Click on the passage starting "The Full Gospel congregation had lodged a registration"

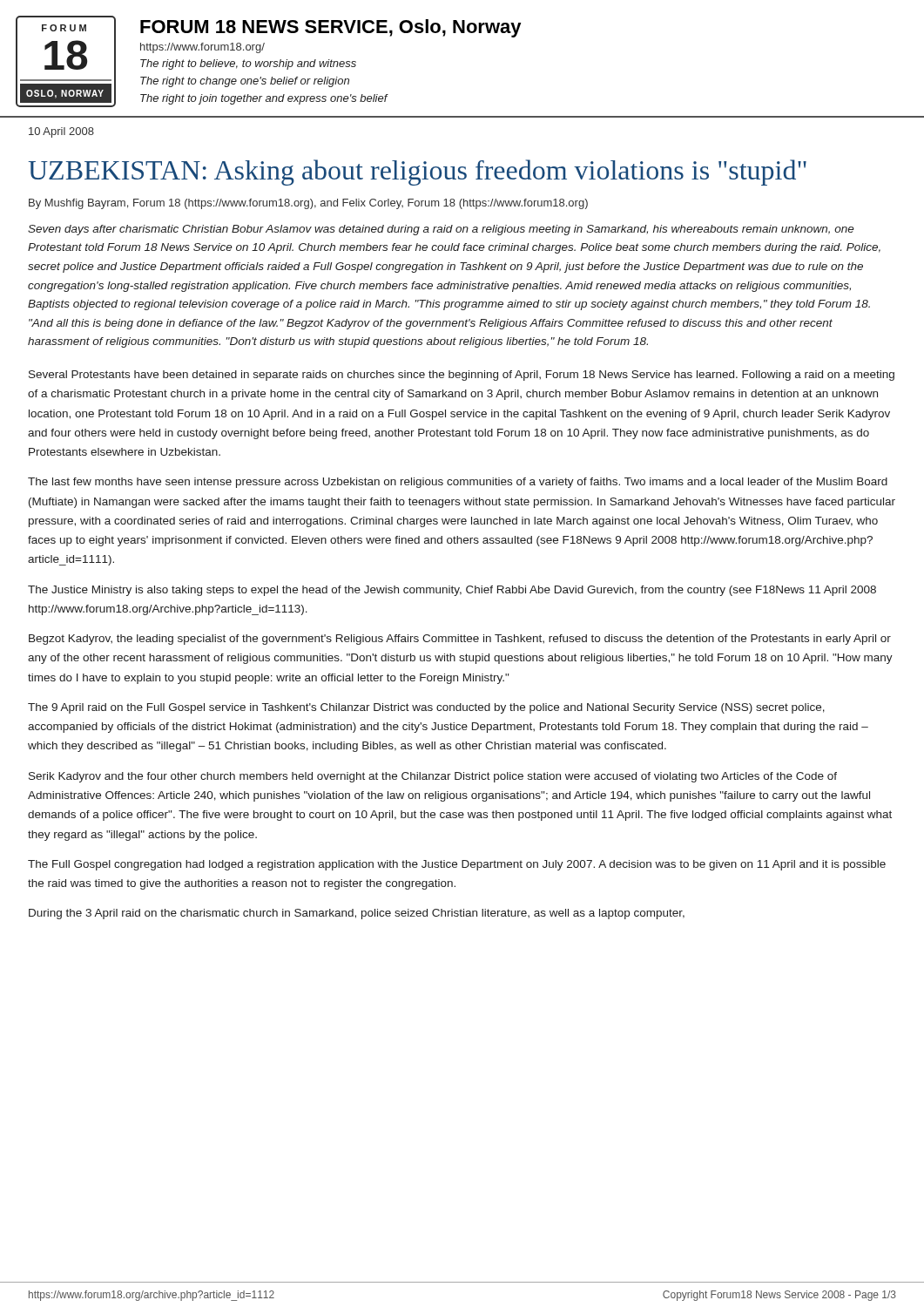coord(457,873)
